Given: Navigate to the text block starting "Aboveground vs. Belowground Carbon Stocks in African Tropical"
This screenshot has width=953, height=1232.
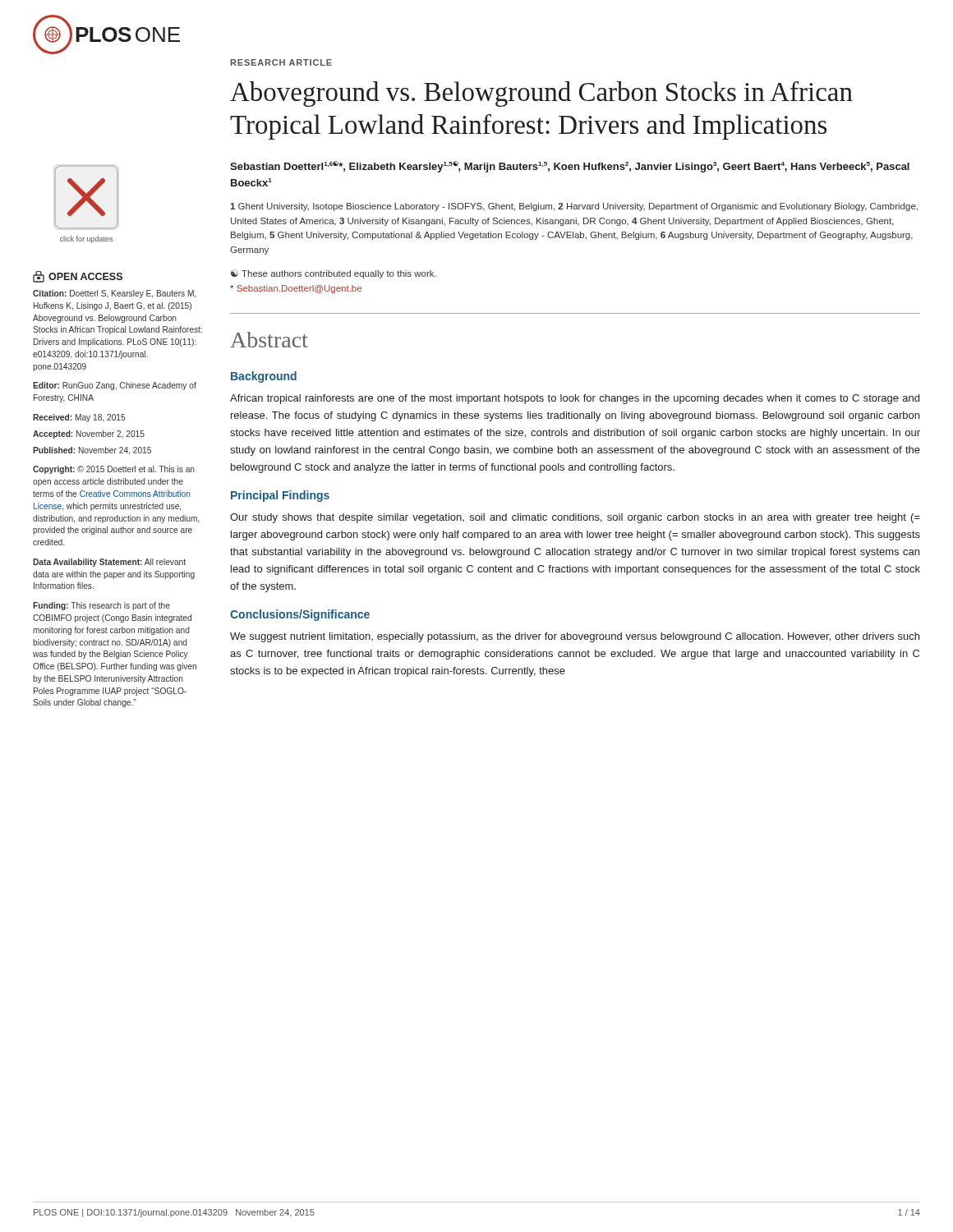Looking at the screenshot, I should (541, 109).
